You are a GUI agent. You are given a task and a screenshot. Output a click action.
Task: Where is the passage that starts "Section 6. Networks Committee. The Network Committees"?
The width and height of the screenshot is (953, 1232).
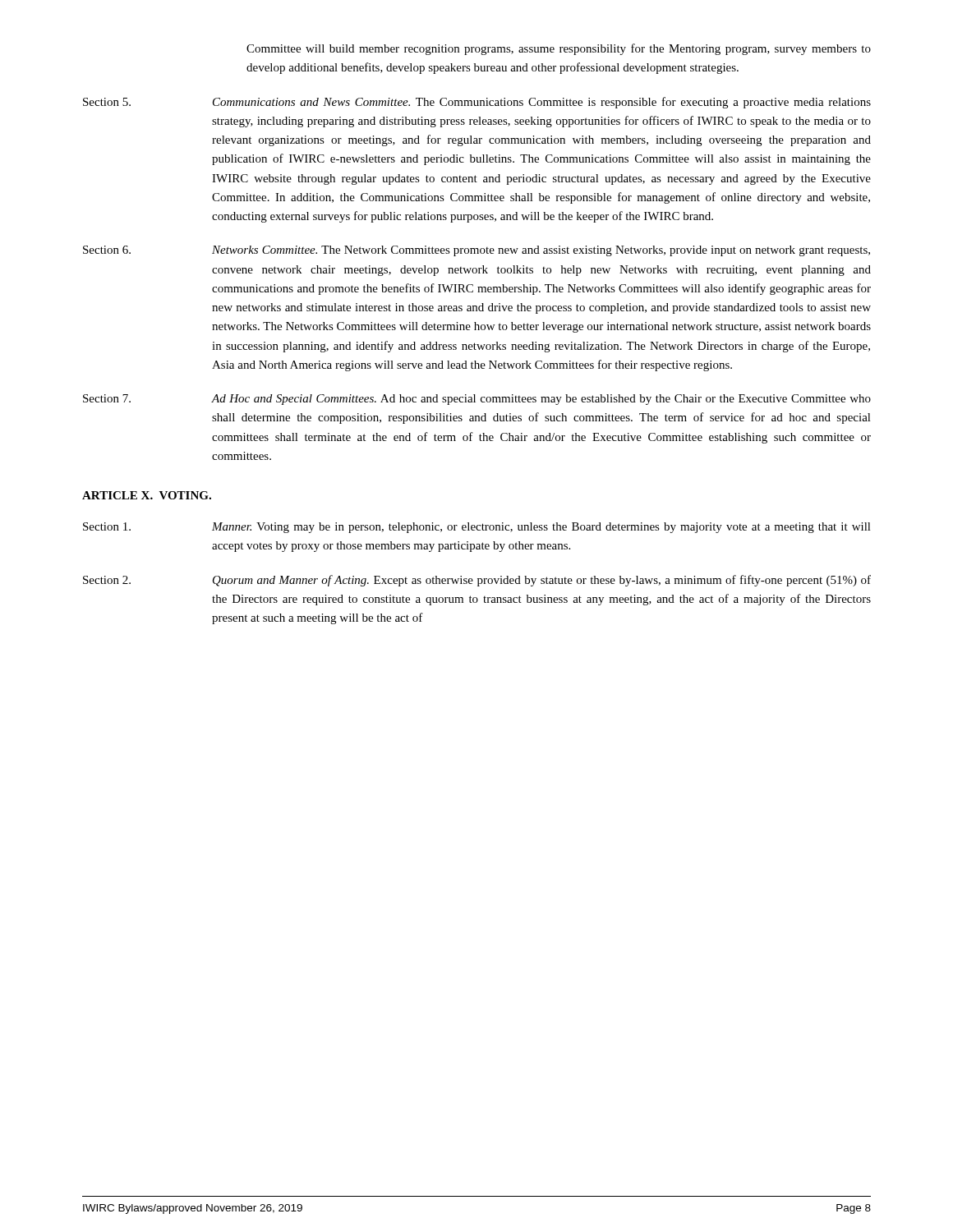[x=476, y=308]
